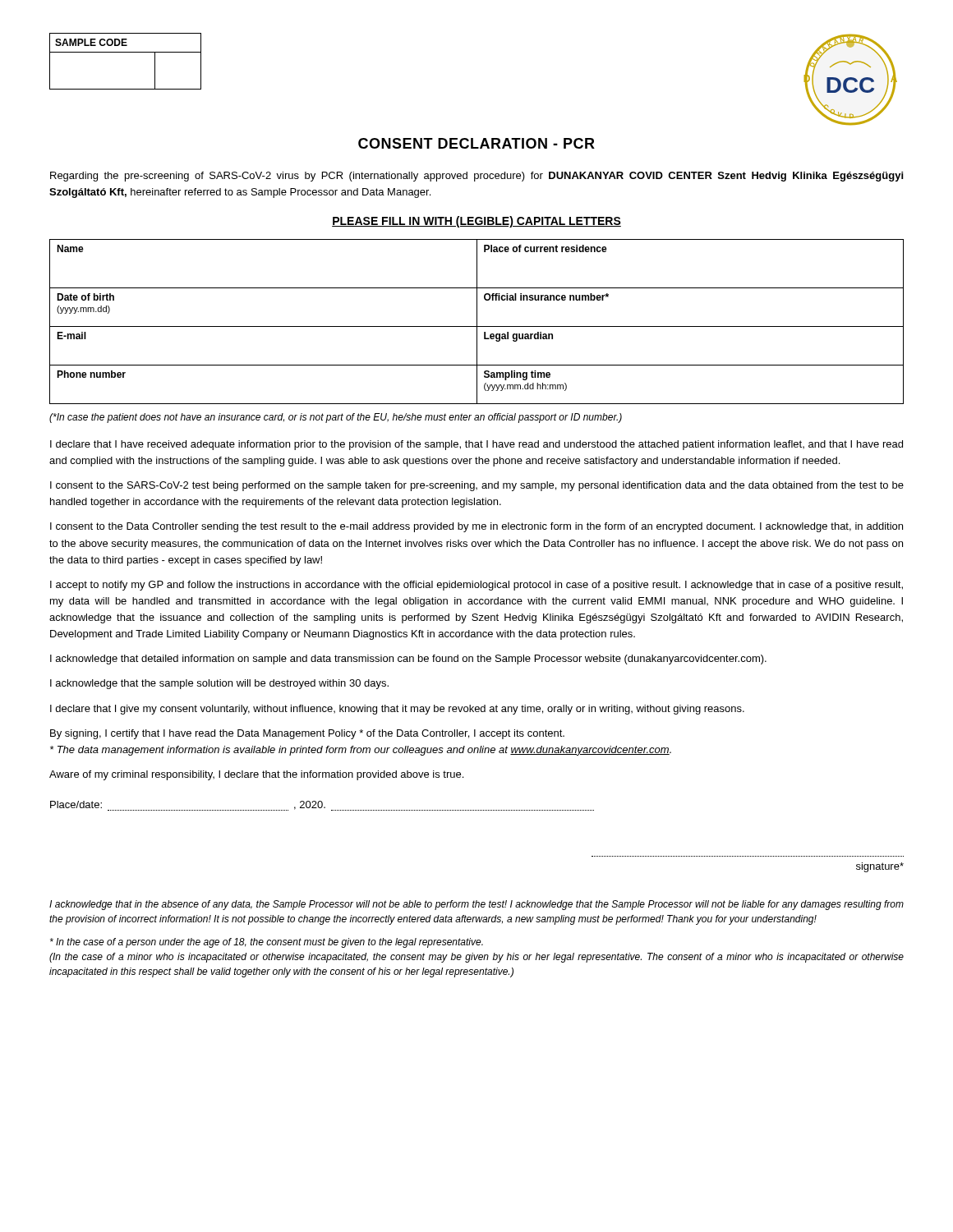The width and height of the screenshot is (953, 1232).
Task: Locate the text block that says "I acknowledge that the"
Action: [219, 683]
